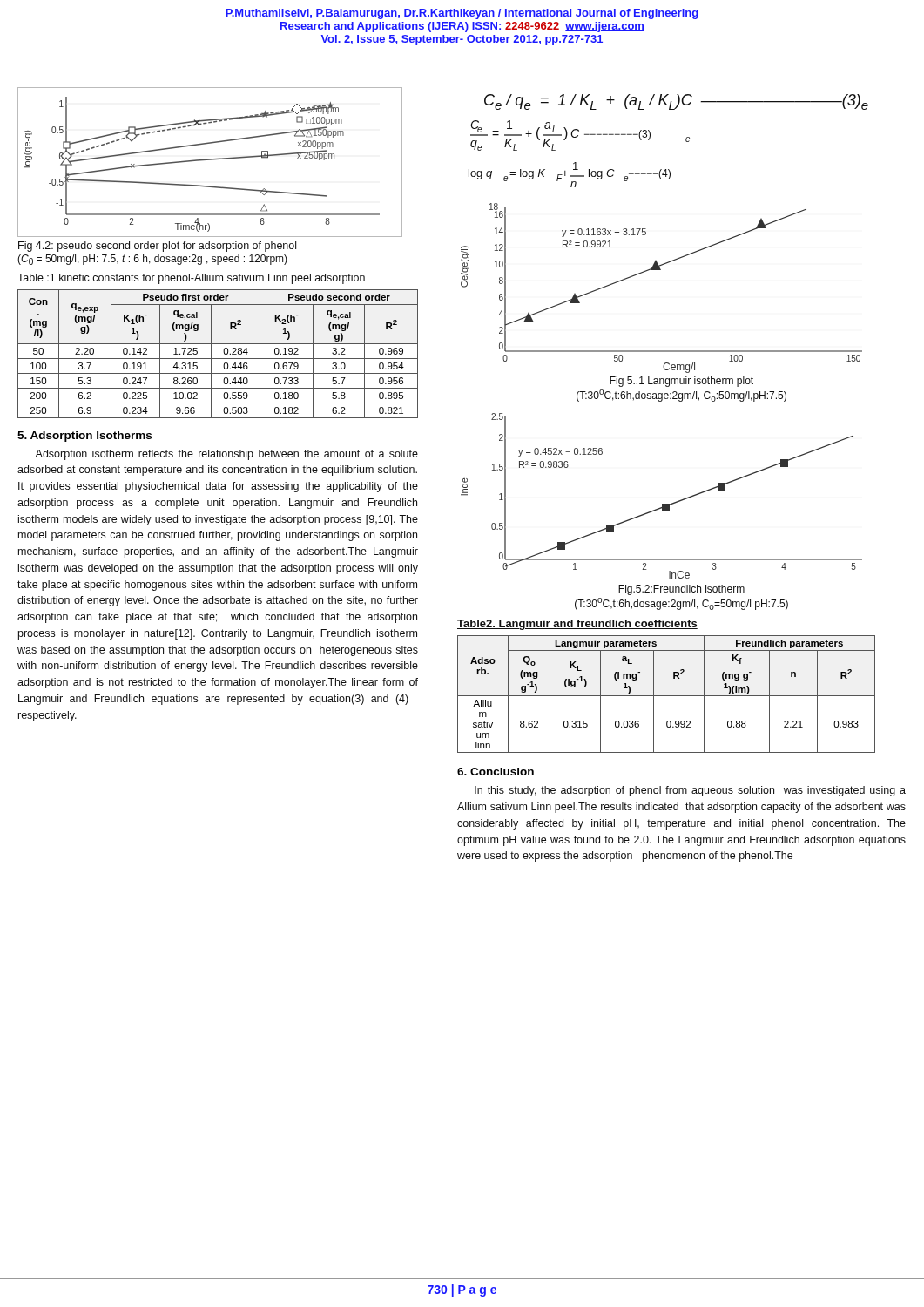Find the caption with the text "Fig.5.2:Freundlich isotherm (T:30oC,t:6h,dosage:2gm/l,"
This screenshot has width=924, height=1307.
point(681,597)
